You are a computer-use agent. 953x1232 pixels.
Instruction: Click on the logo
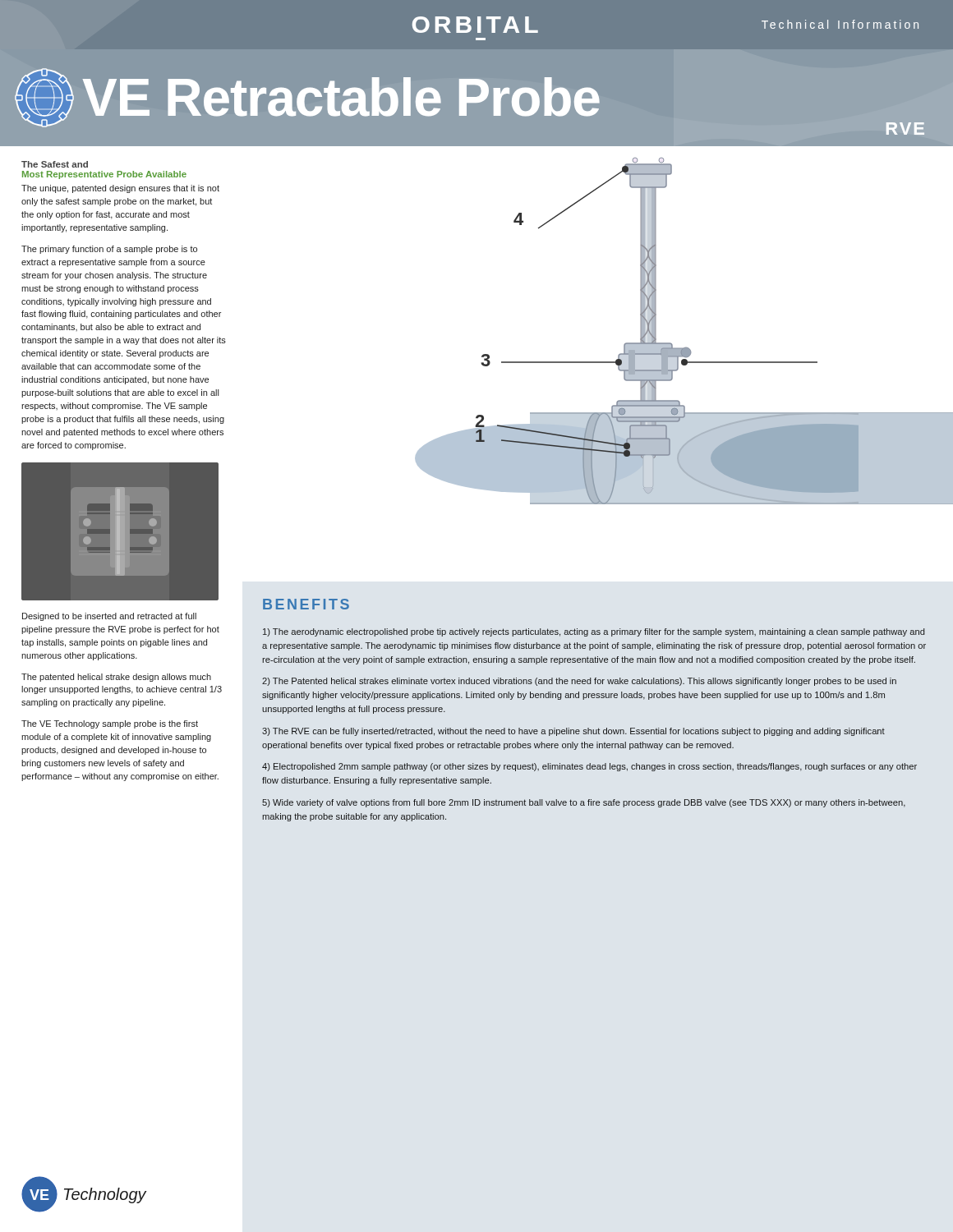(x=84, y=1194)
